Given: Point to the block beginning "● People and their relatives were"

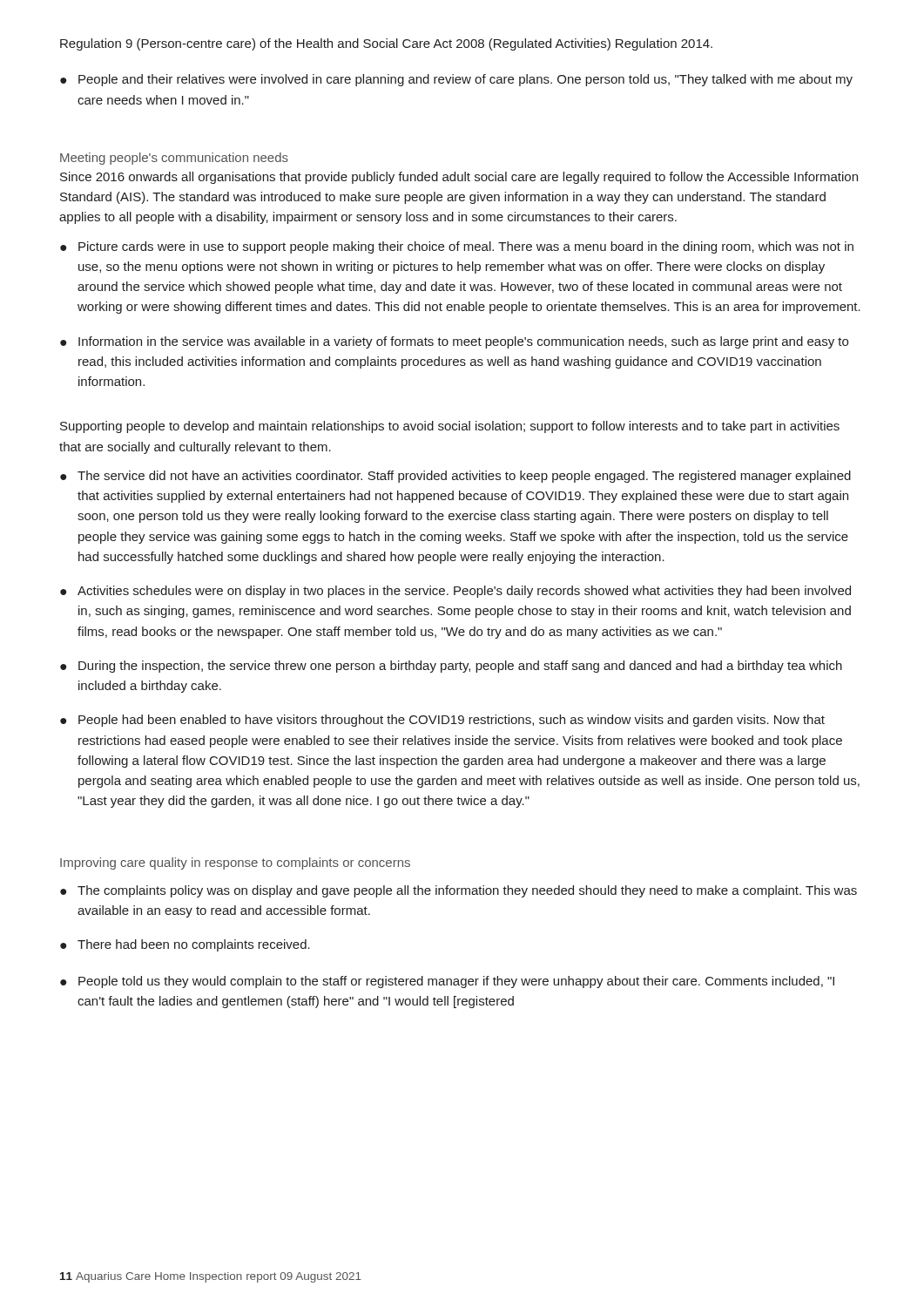Looking at the screenshot, I should [x=462, y=89].
